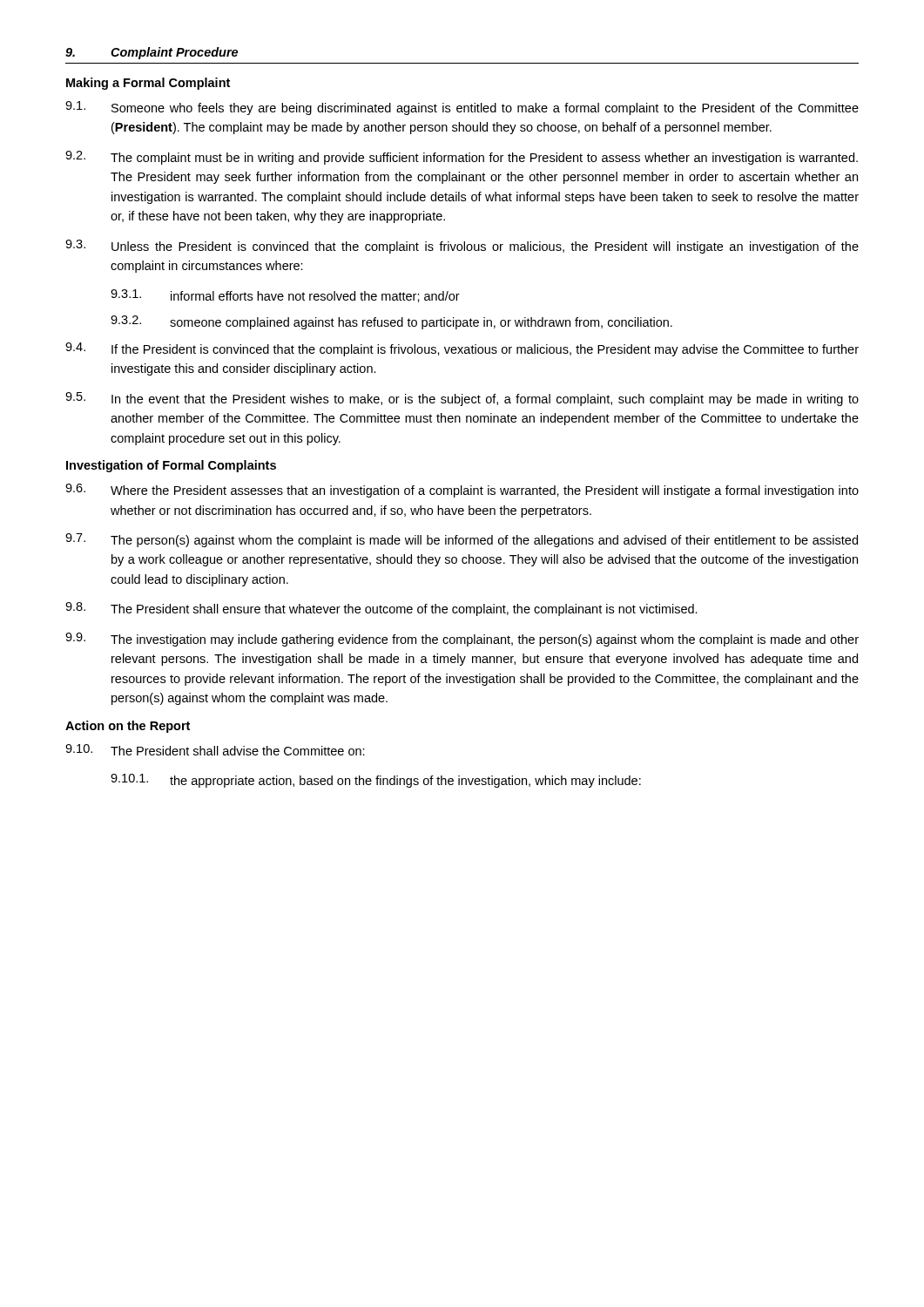Select the list item that reads "9.5. In the event that the"
Viewport: 924px width, 1307px height.
pyautogui.click(x=462, y=419)
